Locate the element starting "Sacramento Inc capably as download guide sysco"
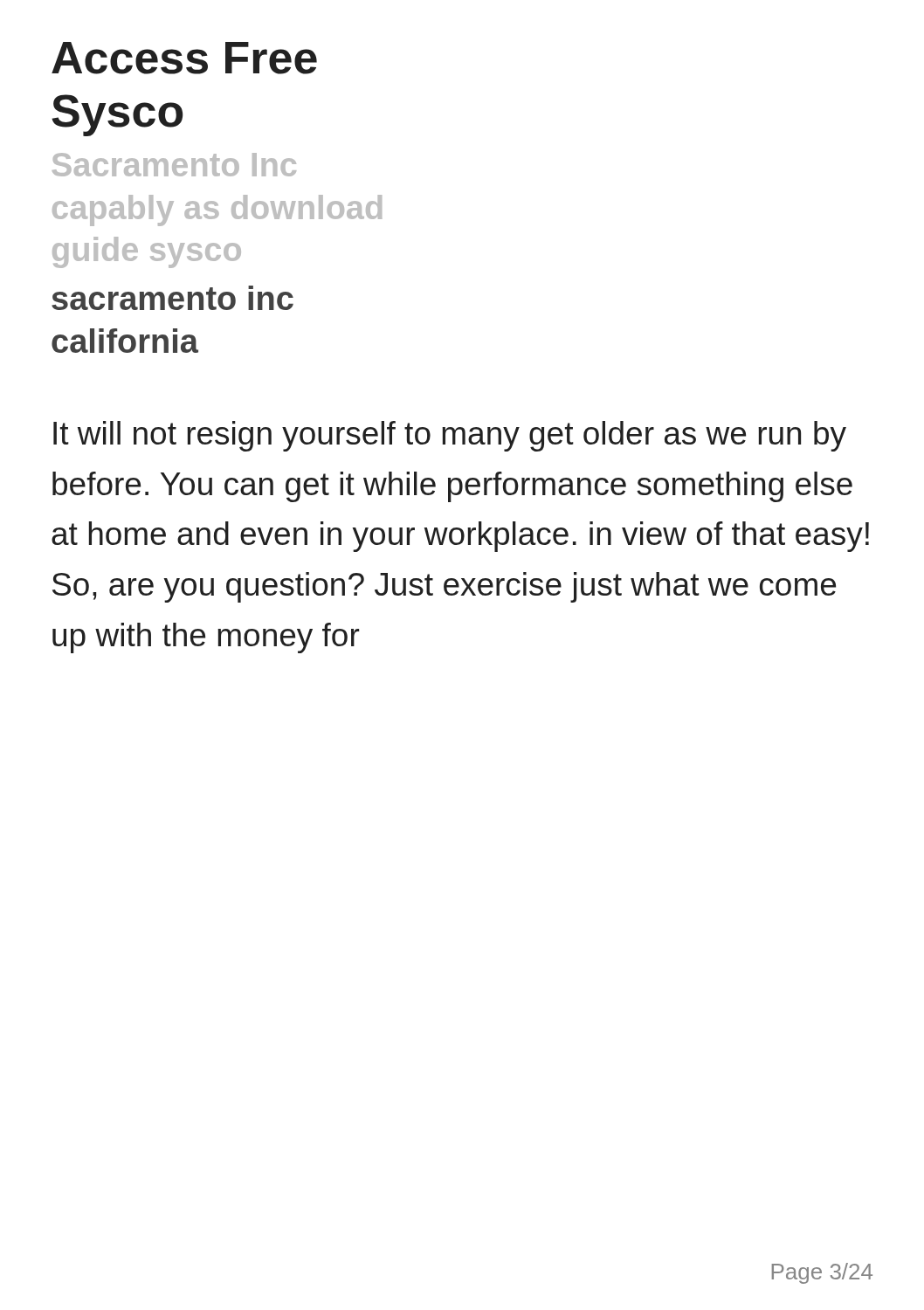 [218, 208]
